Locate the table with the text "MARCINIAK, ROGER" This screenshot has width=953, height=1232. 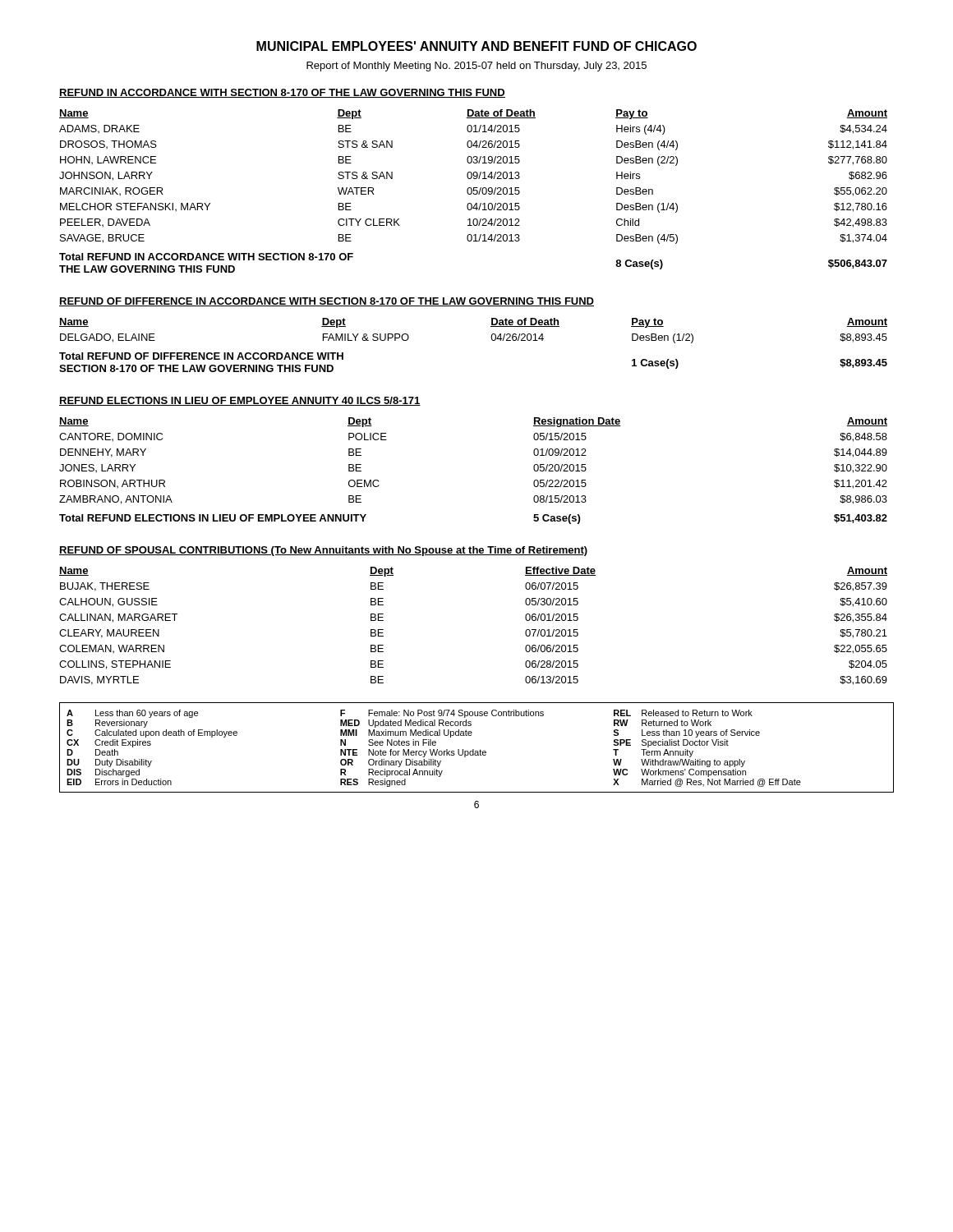coord(476,191)
